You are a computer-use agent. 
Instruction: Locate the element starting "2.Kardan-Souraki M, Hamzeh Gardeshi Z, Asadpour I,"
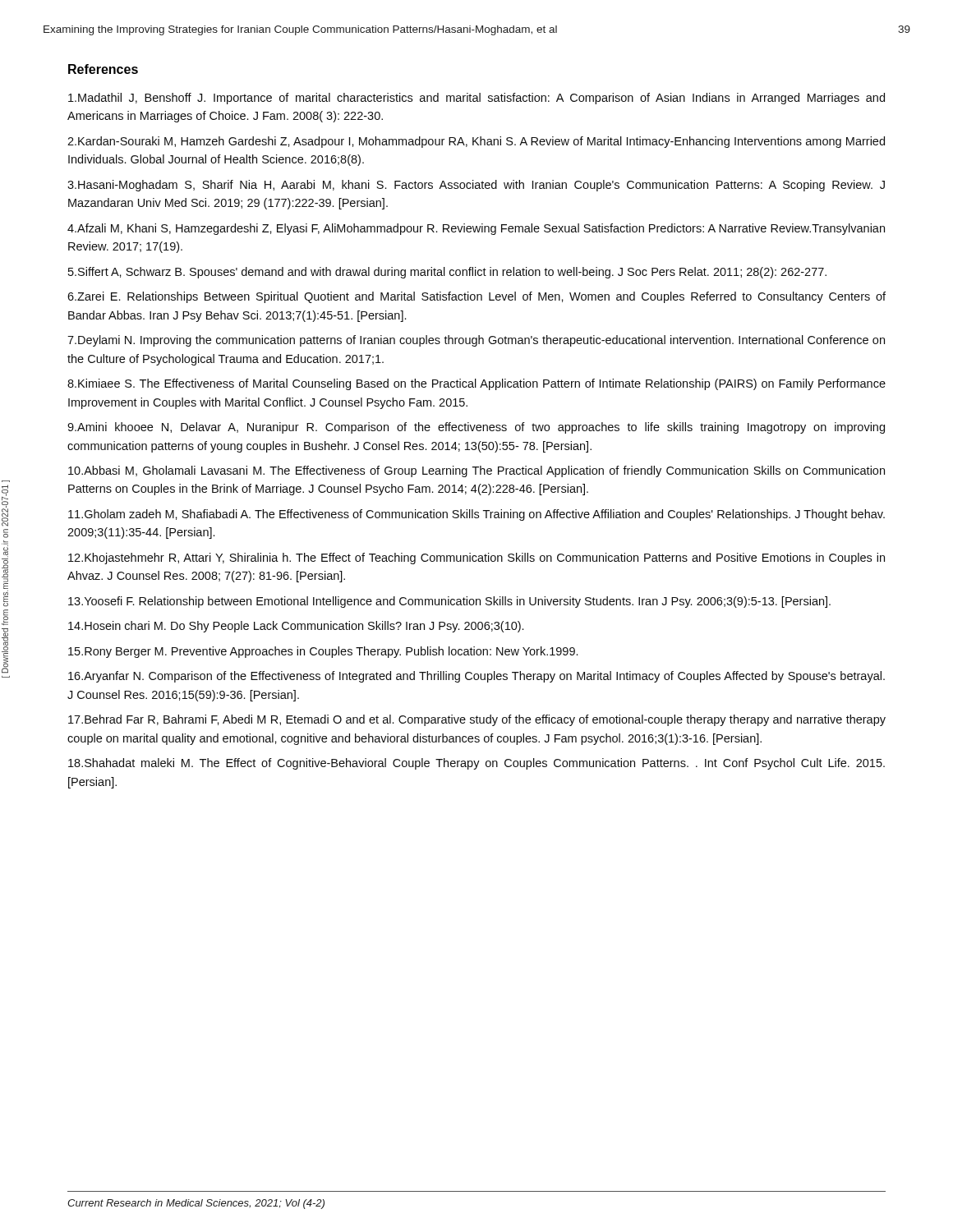pyautogui.click(x=476, y=150)
